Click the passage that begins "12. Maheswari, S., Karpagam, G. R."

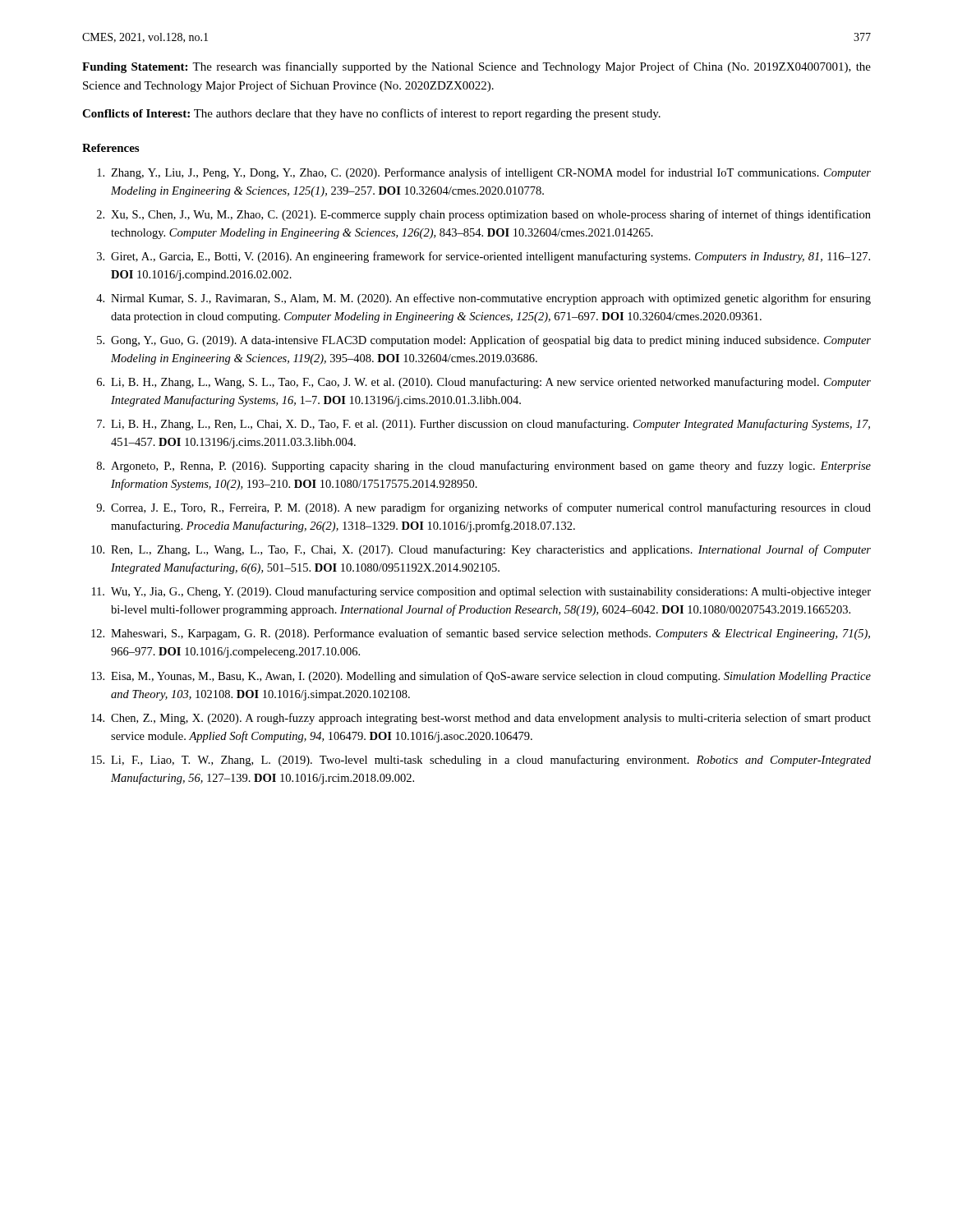click(476, 643)
